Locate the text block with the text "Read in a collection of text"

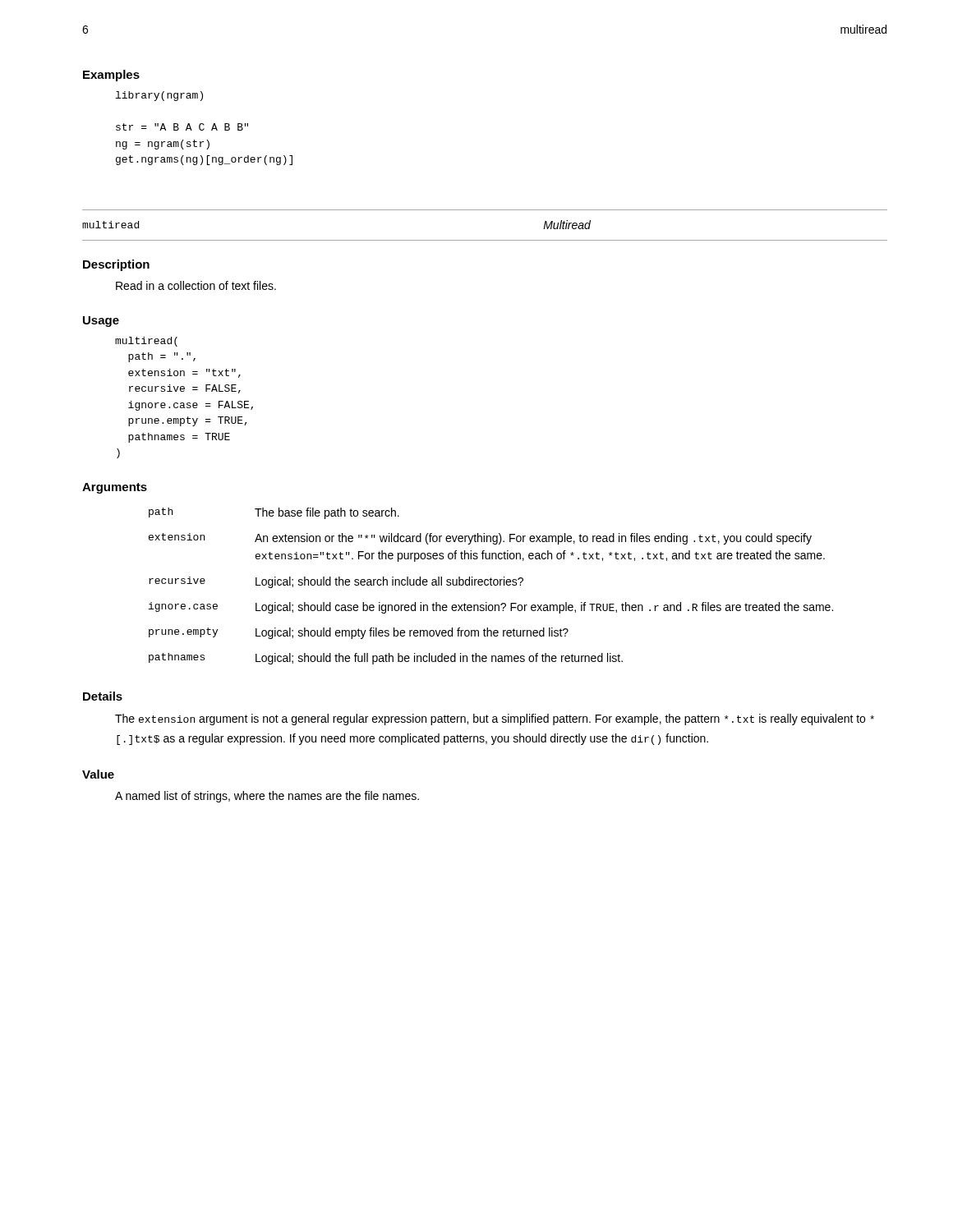(196, 285)
